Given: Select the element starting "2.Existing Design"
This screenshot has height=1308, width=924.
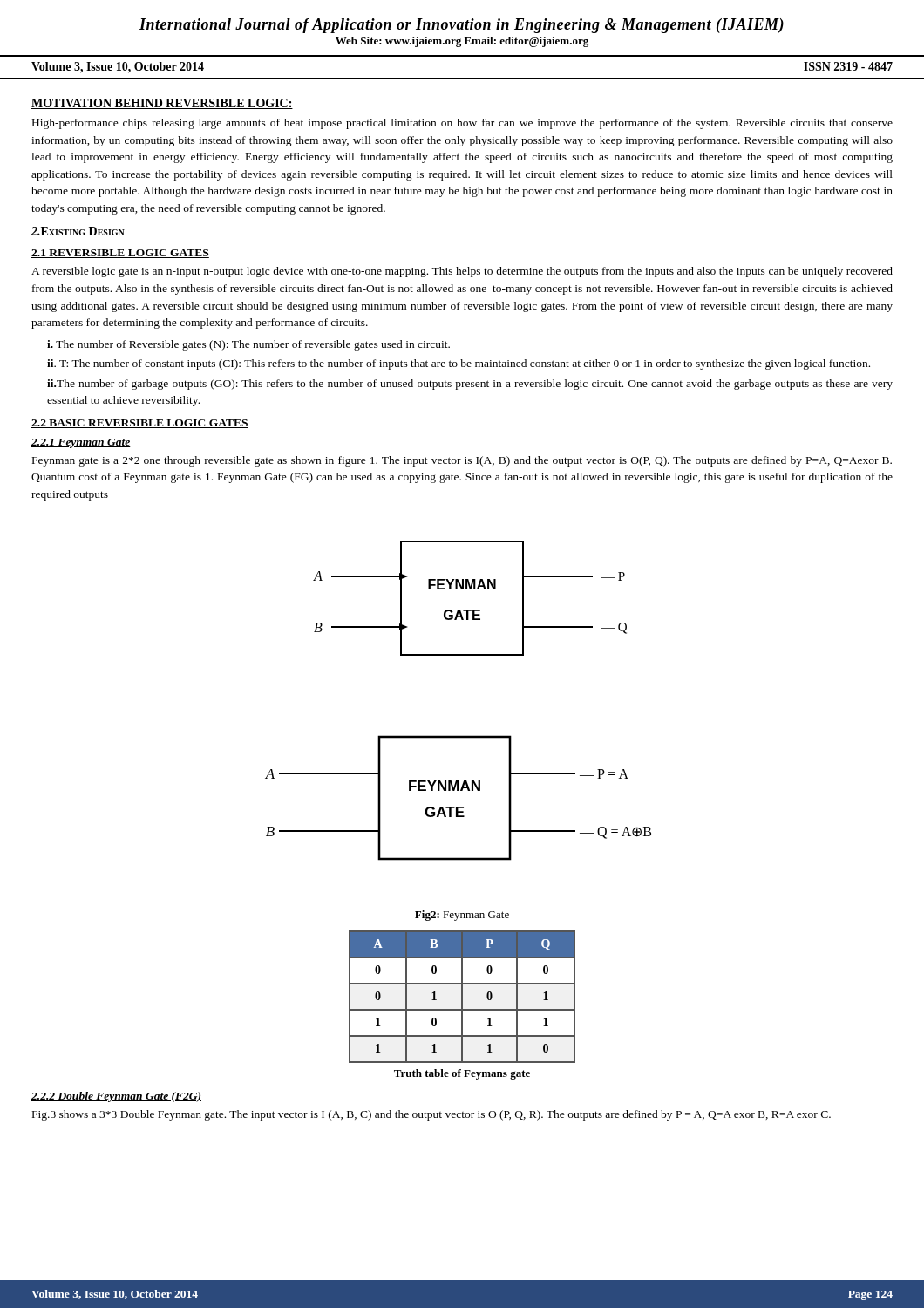Looking at the screenshot, I should [78, 232].
